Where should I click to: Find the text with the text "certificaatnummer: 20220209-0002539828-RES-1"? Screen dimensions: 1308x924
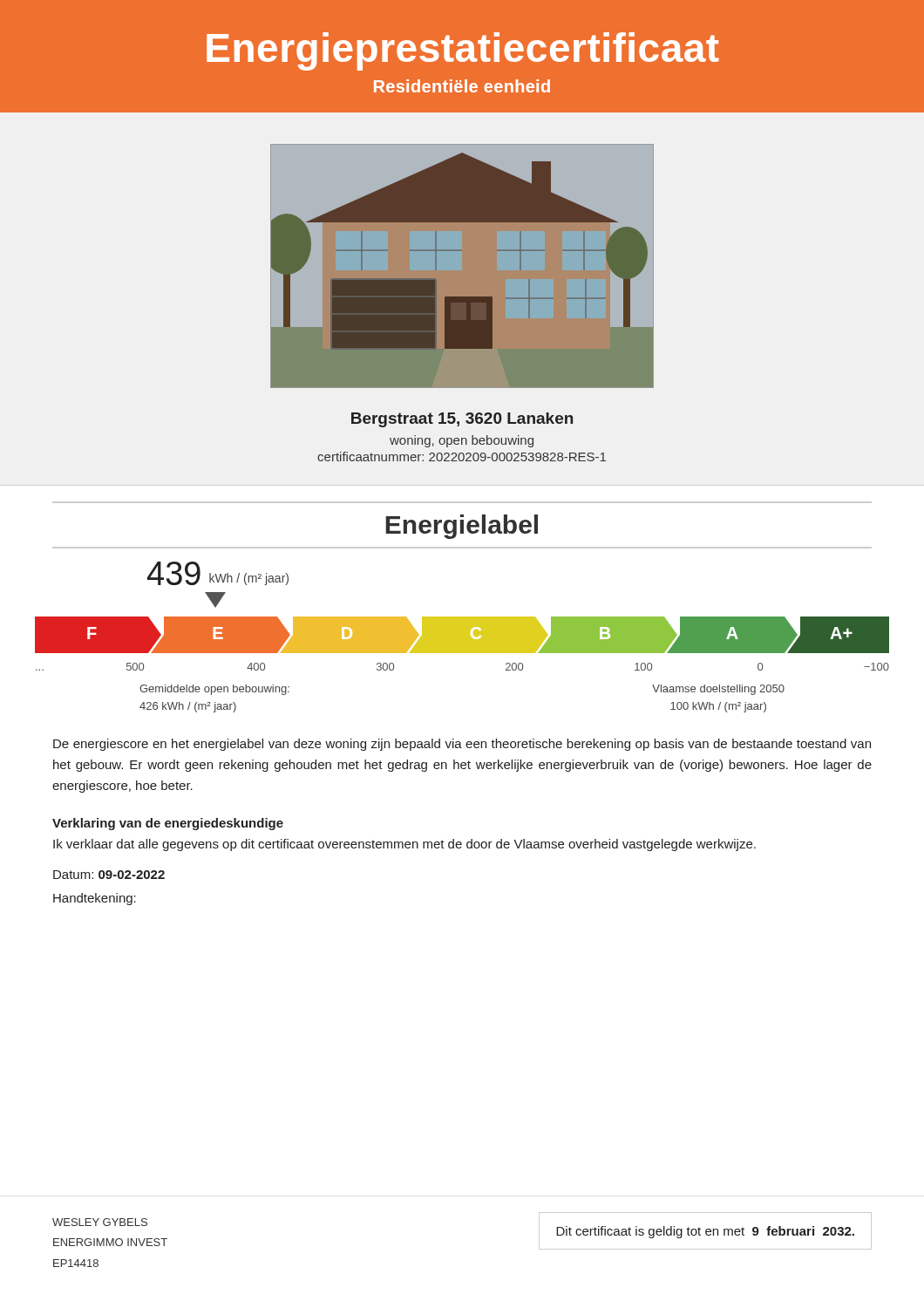(462, 456)
